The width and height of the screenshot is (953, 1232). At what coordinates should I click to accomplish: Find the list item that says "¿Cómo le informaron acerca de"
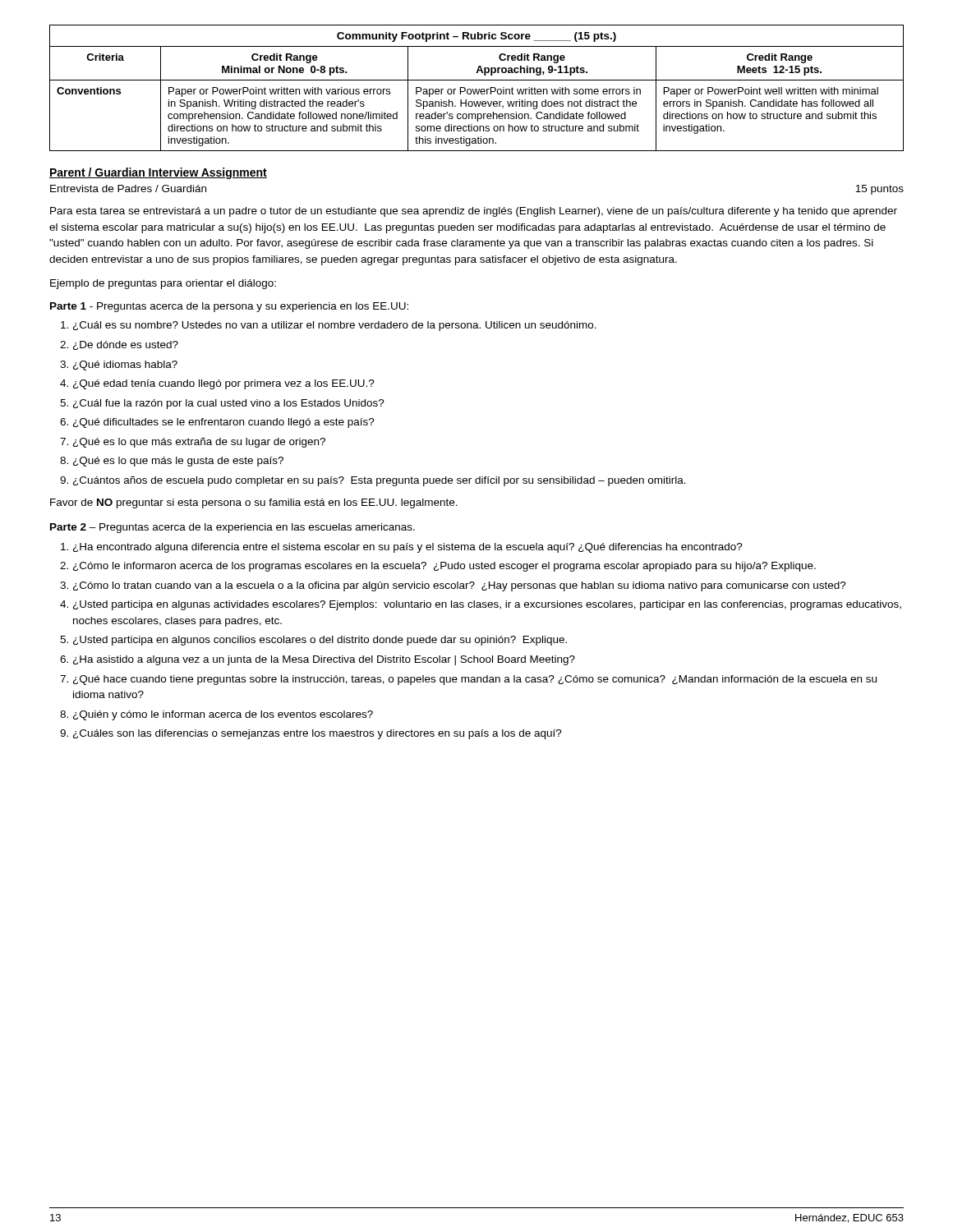click(444, 566)
